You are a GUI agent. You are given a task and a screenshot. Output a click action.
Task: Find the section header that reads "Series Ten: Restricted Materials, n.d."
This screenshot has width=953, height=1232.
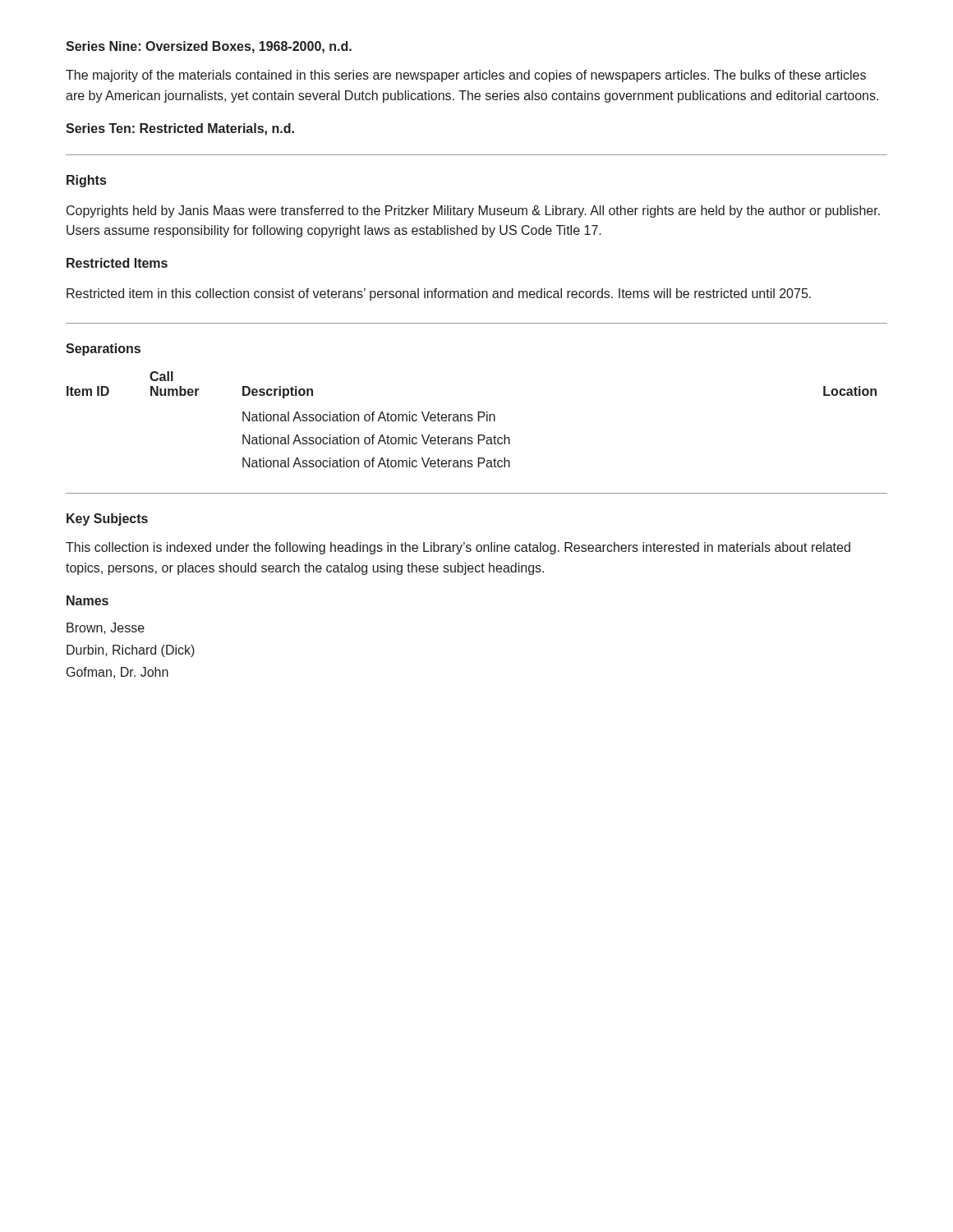click(180, 128)
